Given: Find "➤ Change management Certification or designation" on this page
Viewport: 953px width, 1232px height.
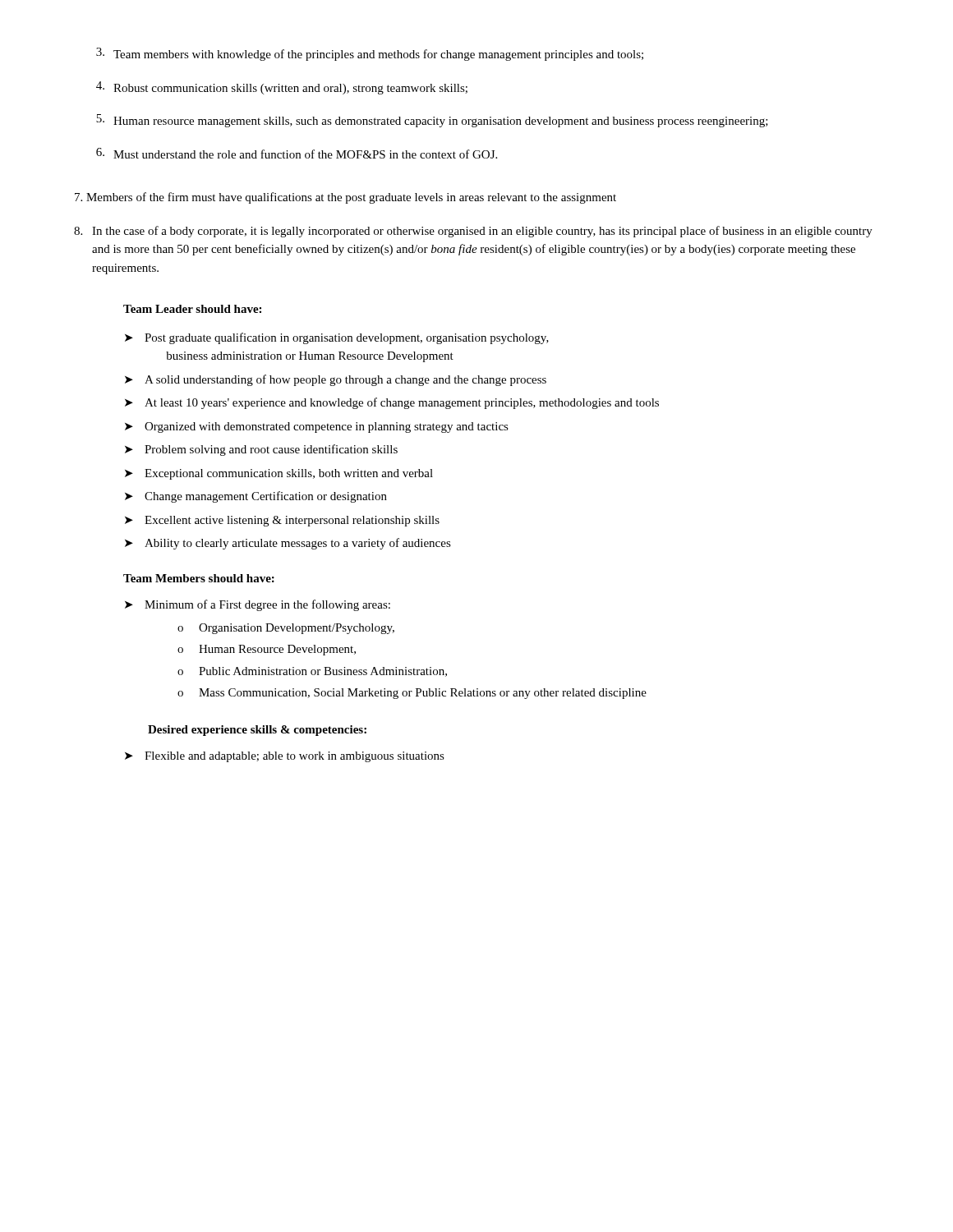Looking at the screenshot, I should [256, 497].
